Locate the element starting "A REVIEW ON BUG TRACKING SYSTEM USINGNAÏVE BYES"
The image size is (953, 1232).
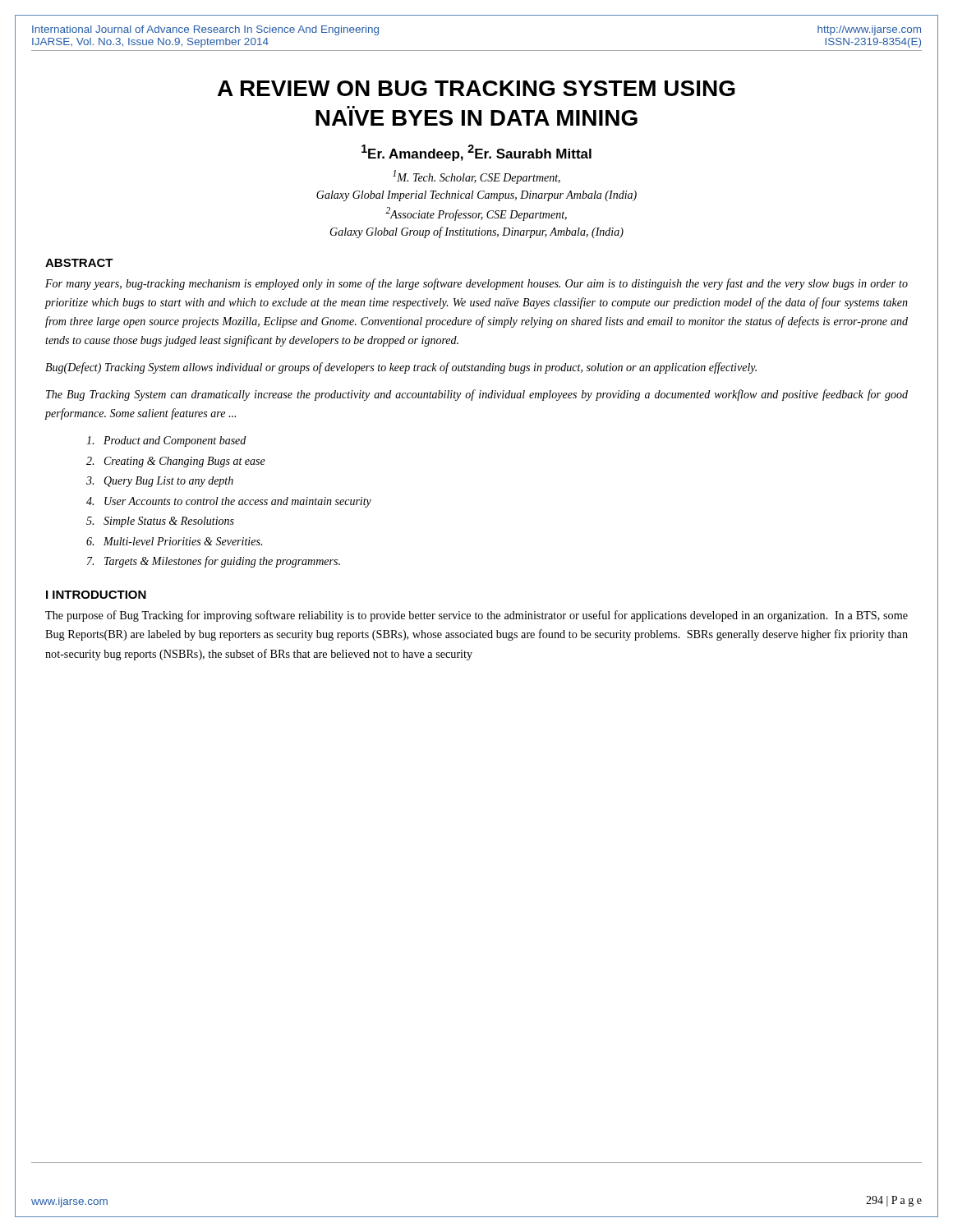coord(476,104)
